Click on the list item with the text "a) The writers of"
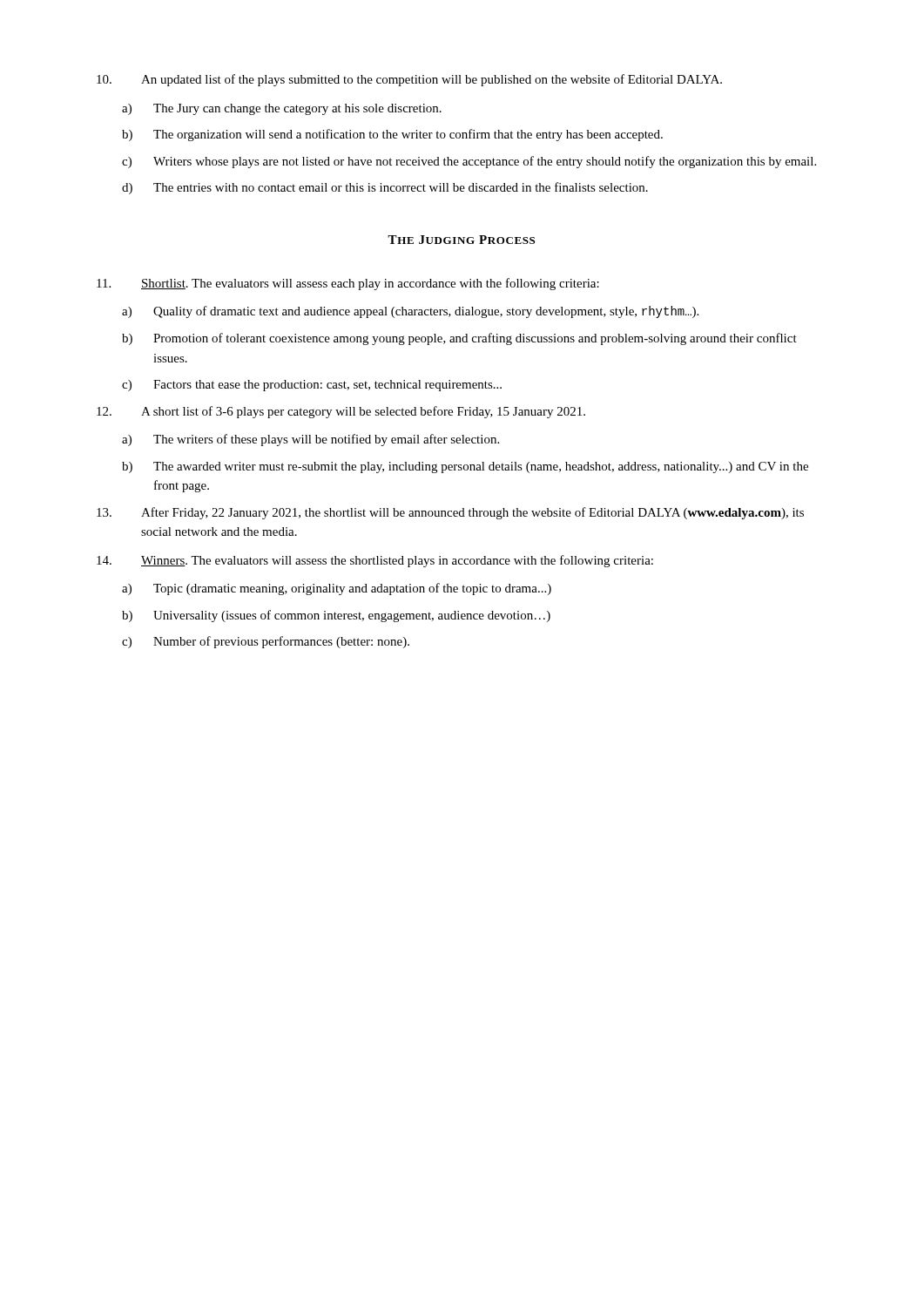Screen dimensions: 1307x924 click(475, 439)
